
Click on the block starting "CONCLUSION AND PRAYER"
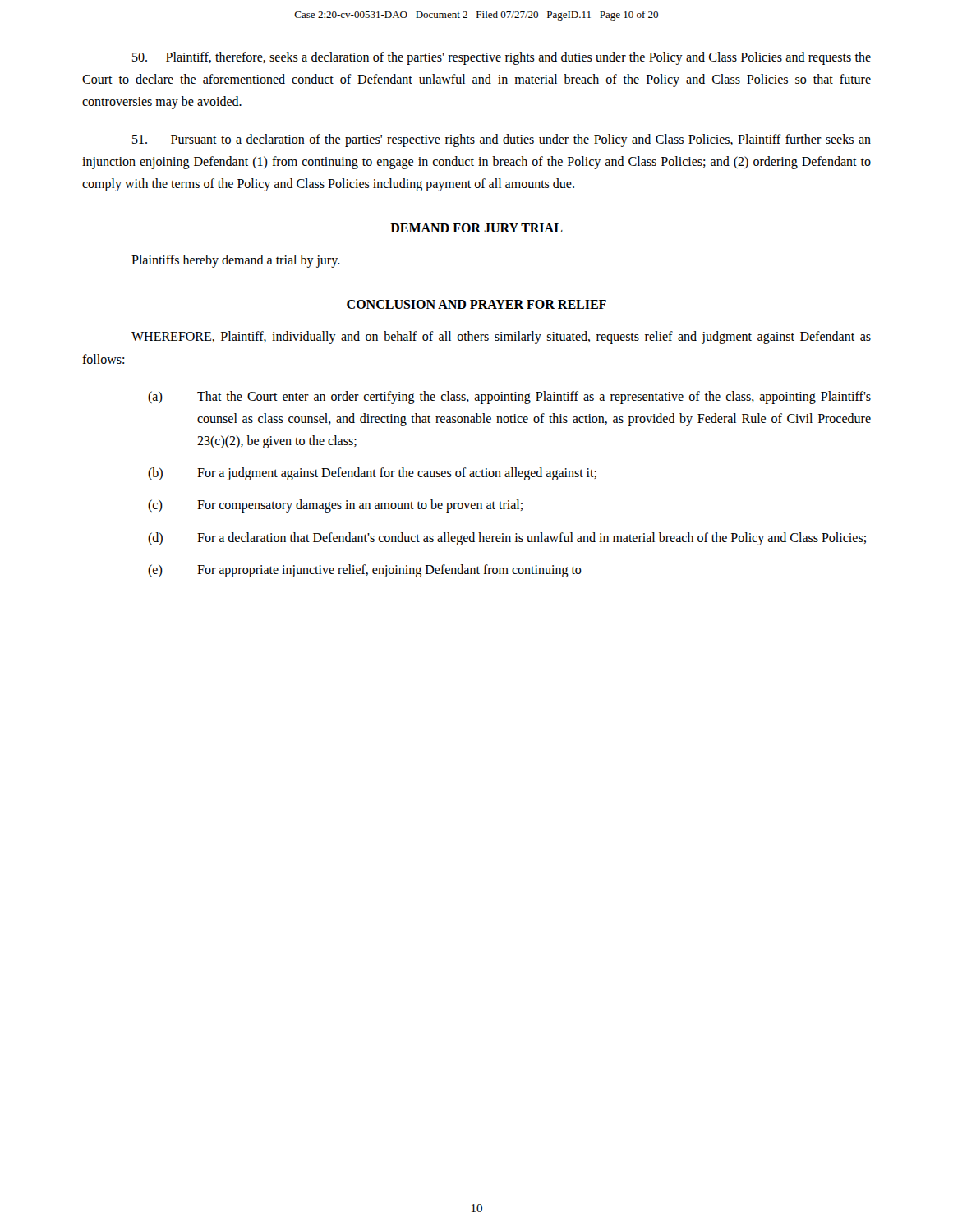pyautogui.click(x=476, y=305)
